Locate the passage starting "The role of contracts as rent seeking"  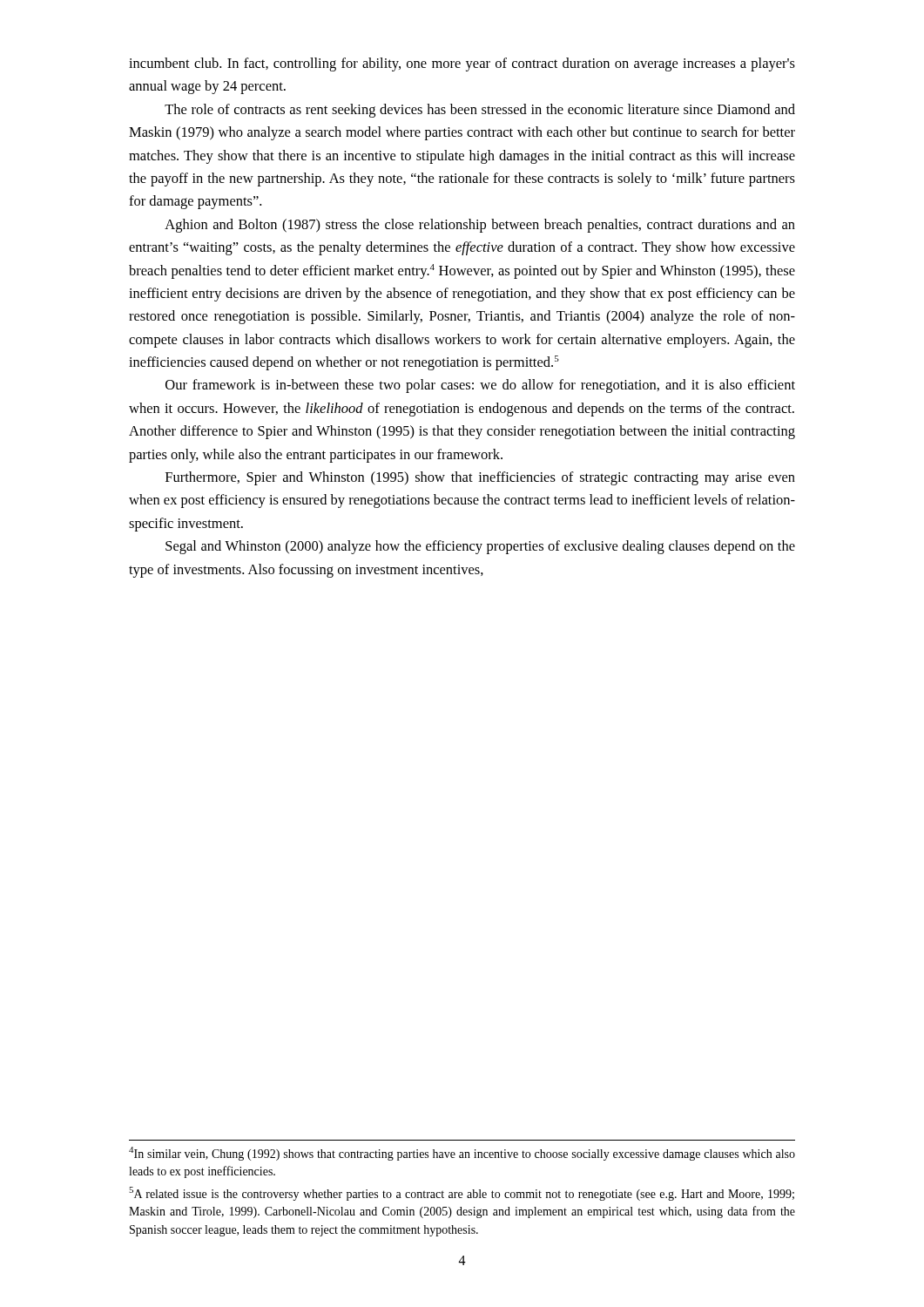[462, 156]
